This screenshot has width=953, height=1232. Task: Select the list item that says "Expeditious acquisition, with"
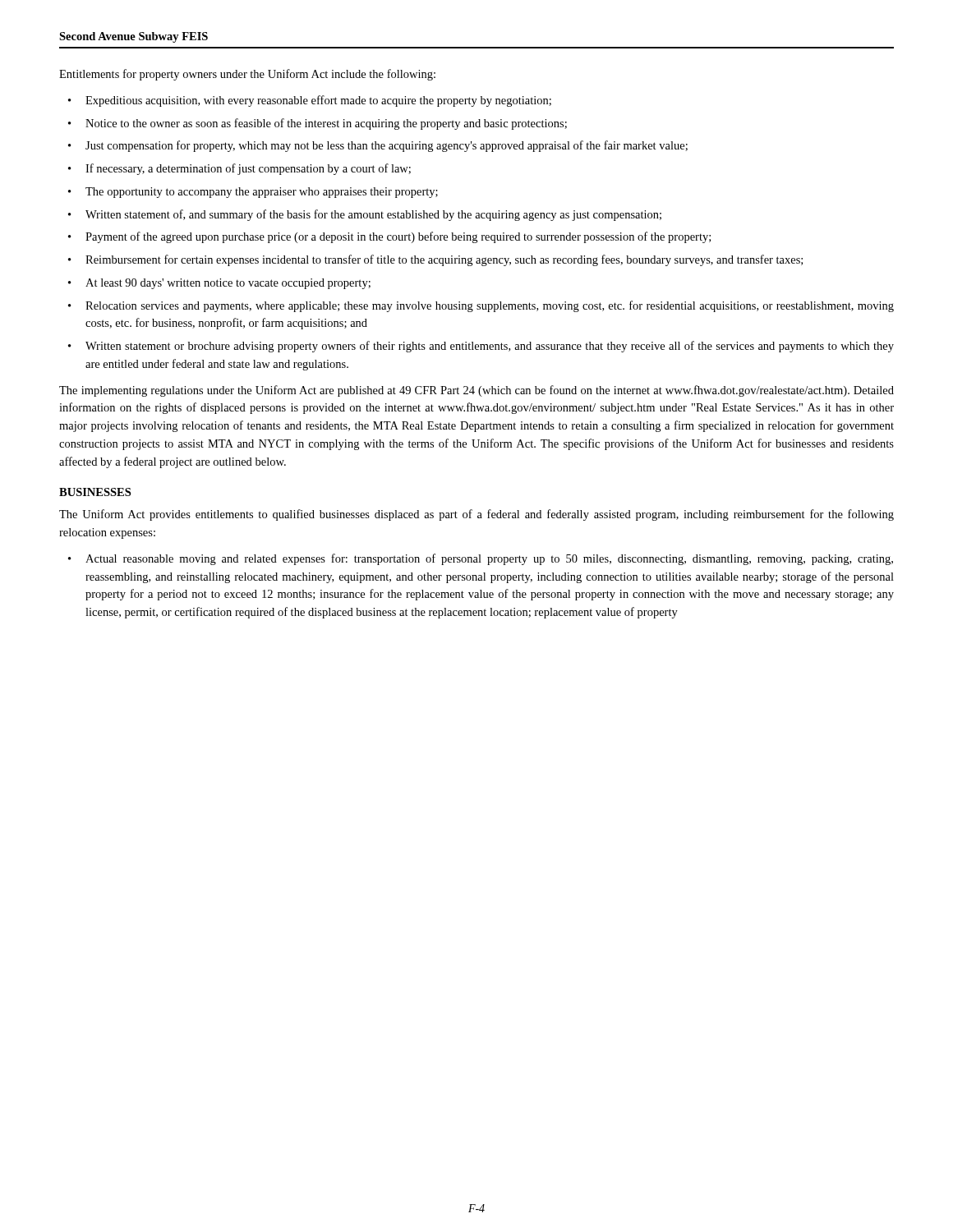pyautogui.click(x=319, y=100)
